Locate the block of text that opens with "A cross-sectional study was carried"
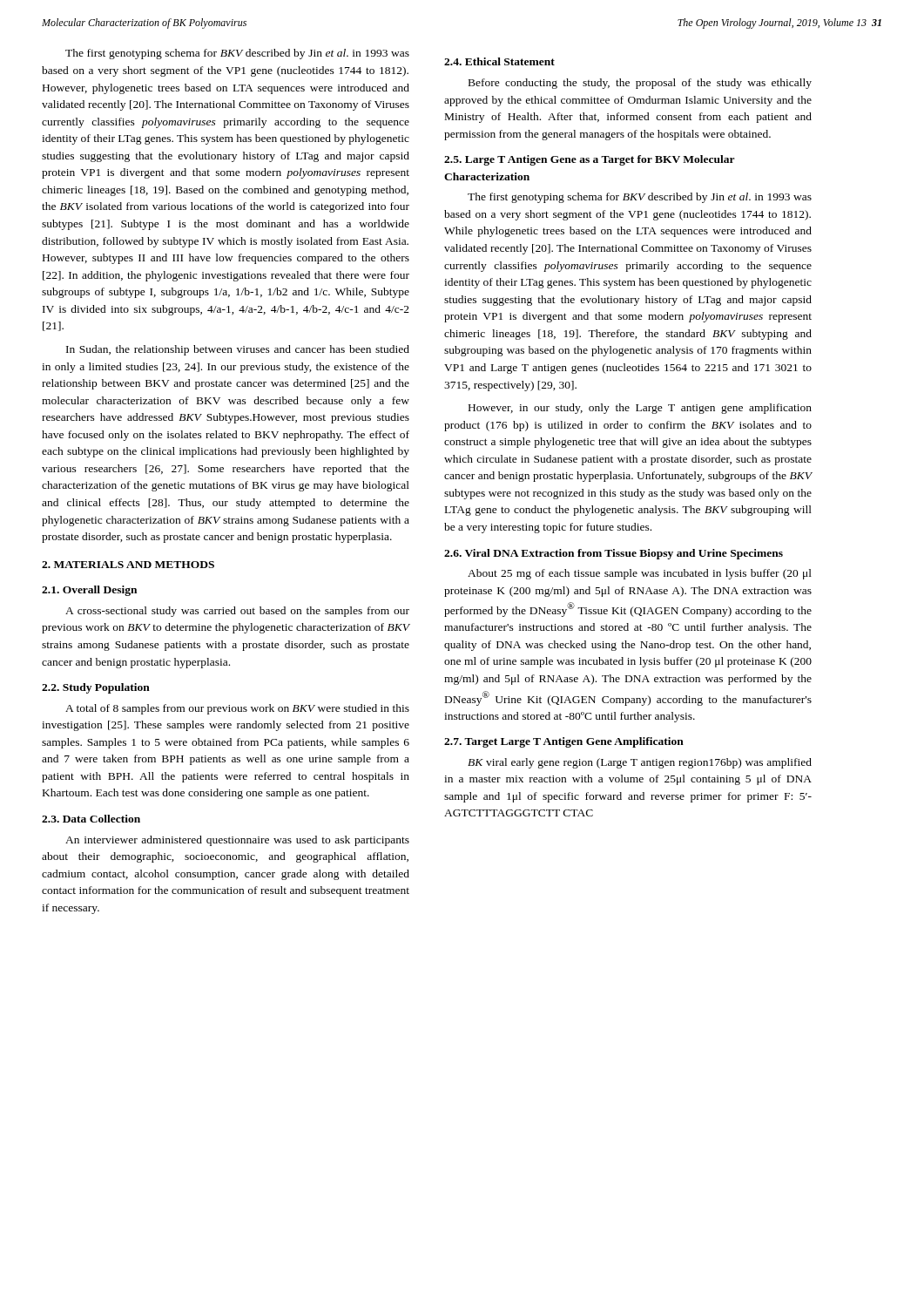The width and height of the screenshot is (924, 1307). click(x=226, y=636)
